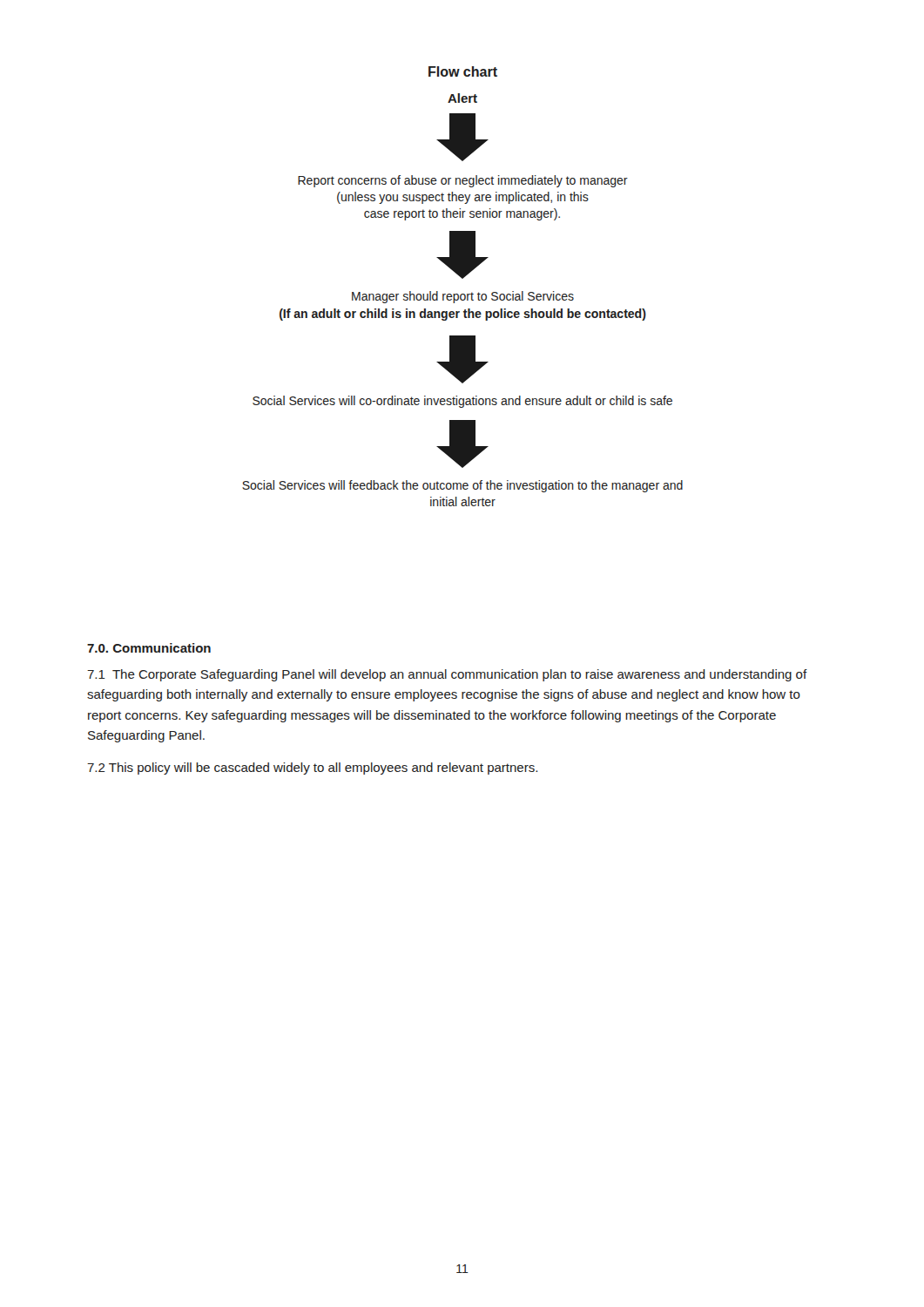This screenshot has width=924, height=1307.
Task: Find the text starting "1 The Corporate Safeguarding Panel will develop an"
Action: (x=447, y=704)
